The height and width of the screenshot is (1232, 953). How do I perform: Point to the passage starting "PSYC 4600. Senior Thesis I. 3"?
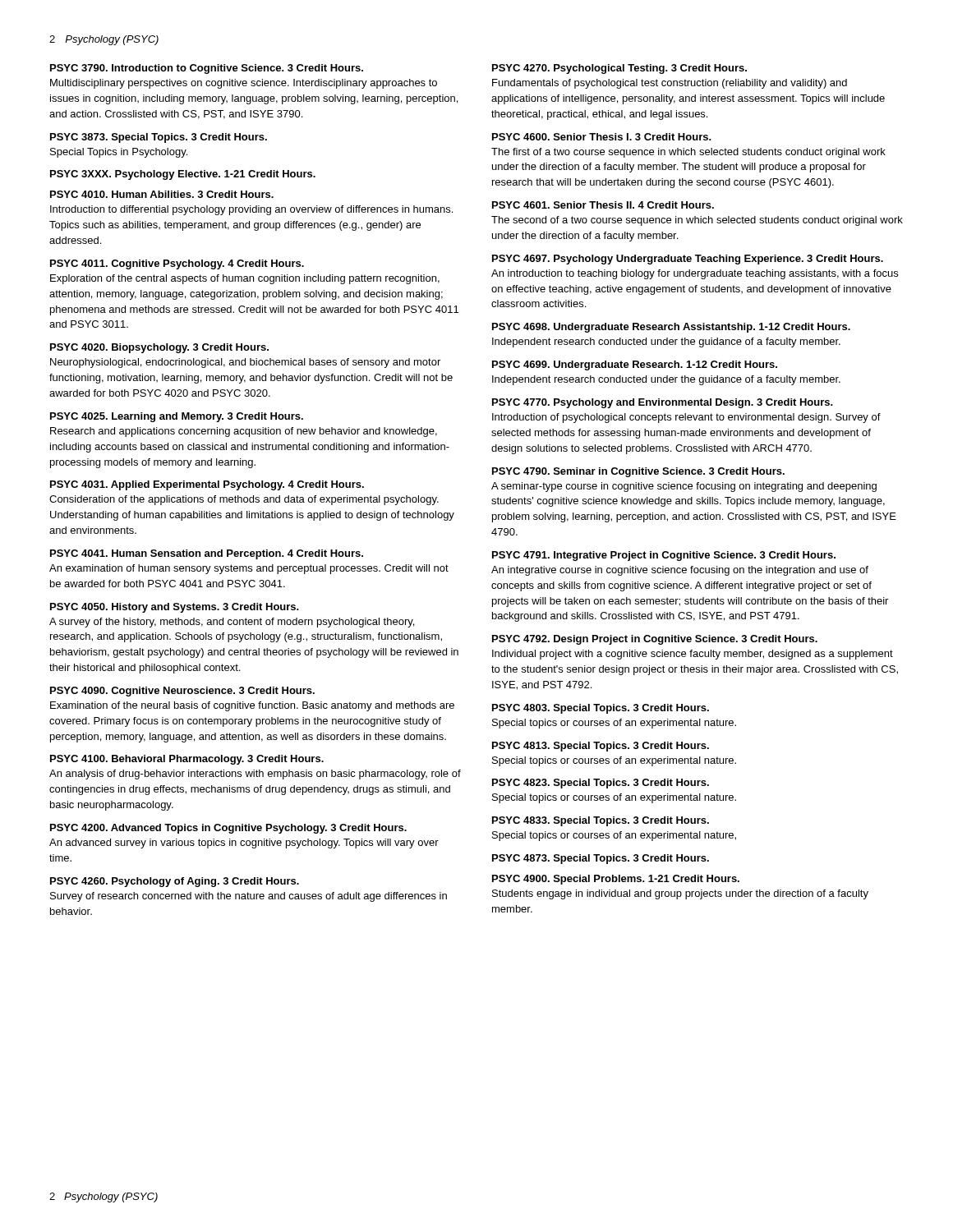(x=698, y=160)
